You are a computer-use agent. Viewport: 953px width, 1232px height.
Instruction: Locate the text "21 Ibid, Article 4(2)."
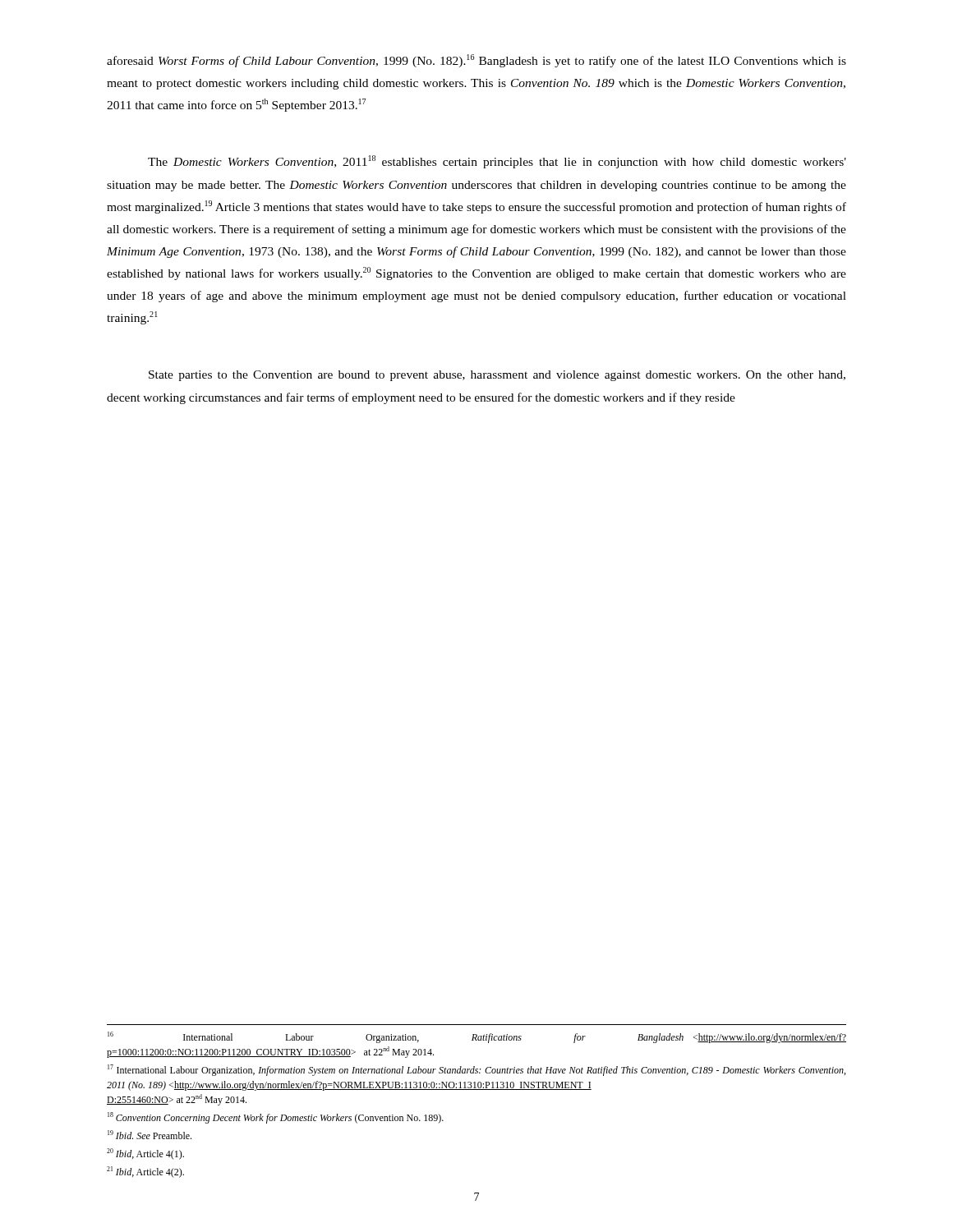(x=146, y=1172)
